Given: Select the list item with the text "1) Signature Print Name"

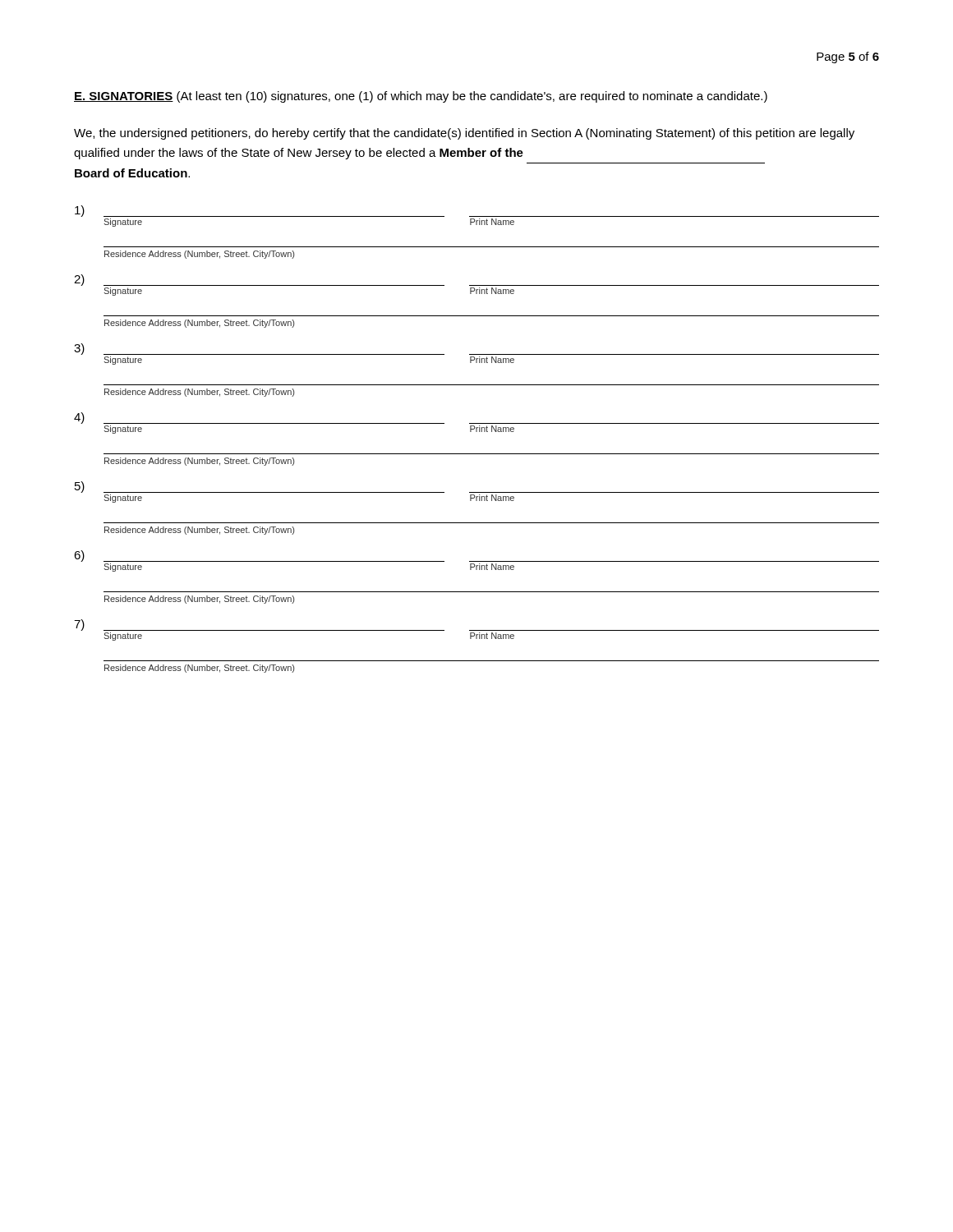Looking at the screenshot, I should [476, 229].
